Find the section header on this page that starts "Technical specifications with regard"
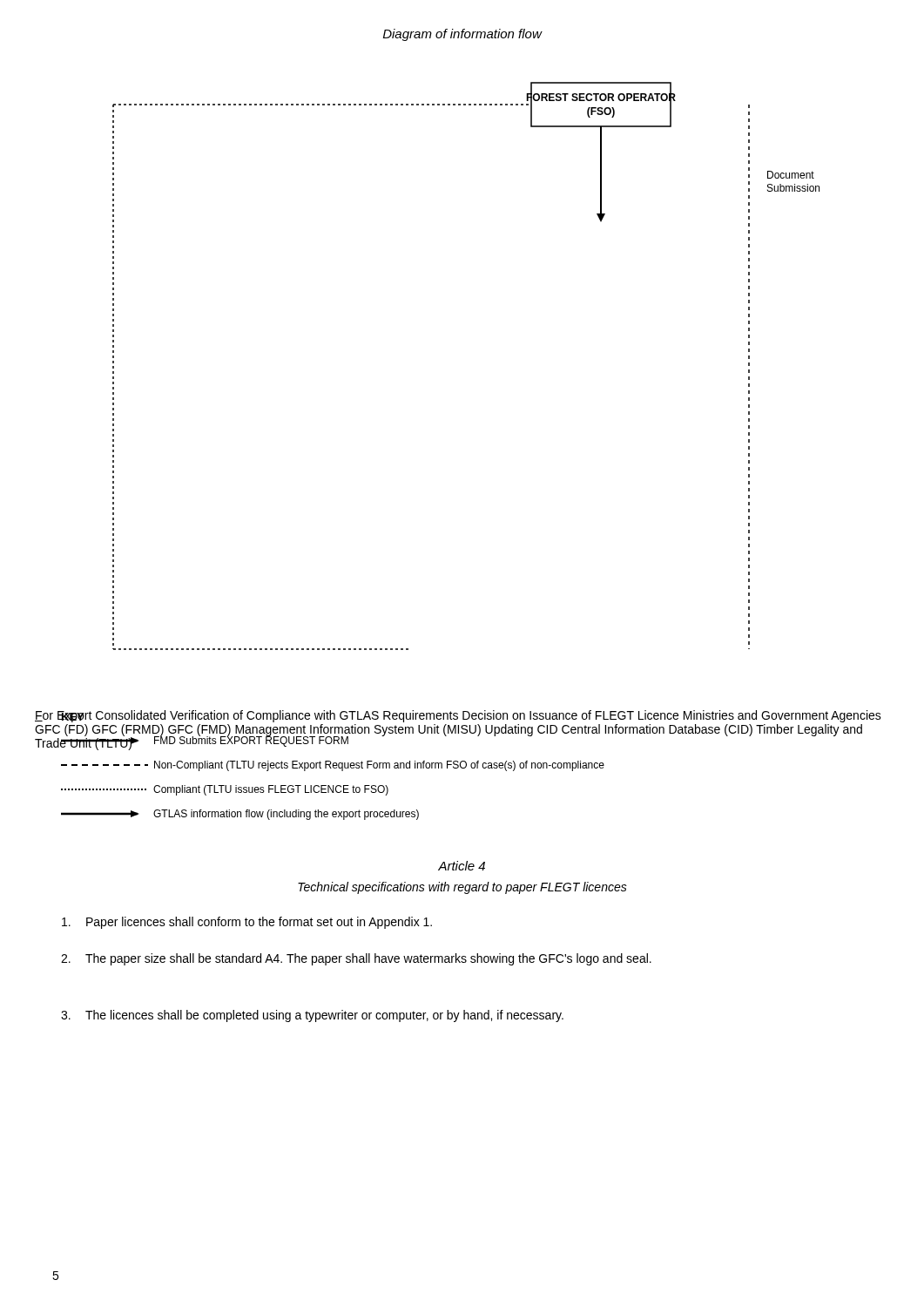Viewport: 924px width, 1307px height. [462, 887]
